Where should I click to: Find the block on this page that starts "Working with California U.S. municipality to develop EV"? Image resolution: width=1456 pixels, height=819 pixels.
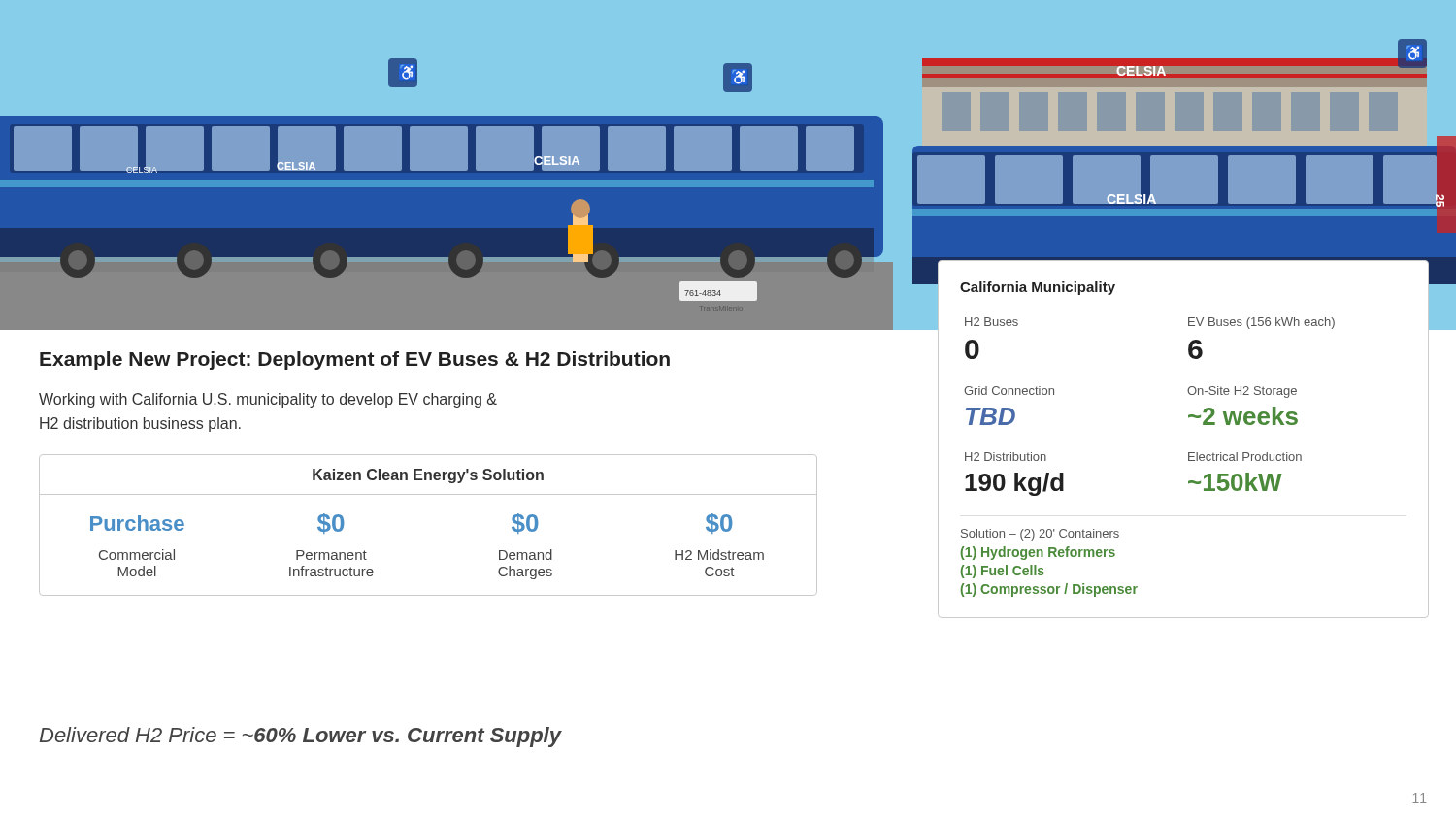pyautogui.click(x=268, y=411)
